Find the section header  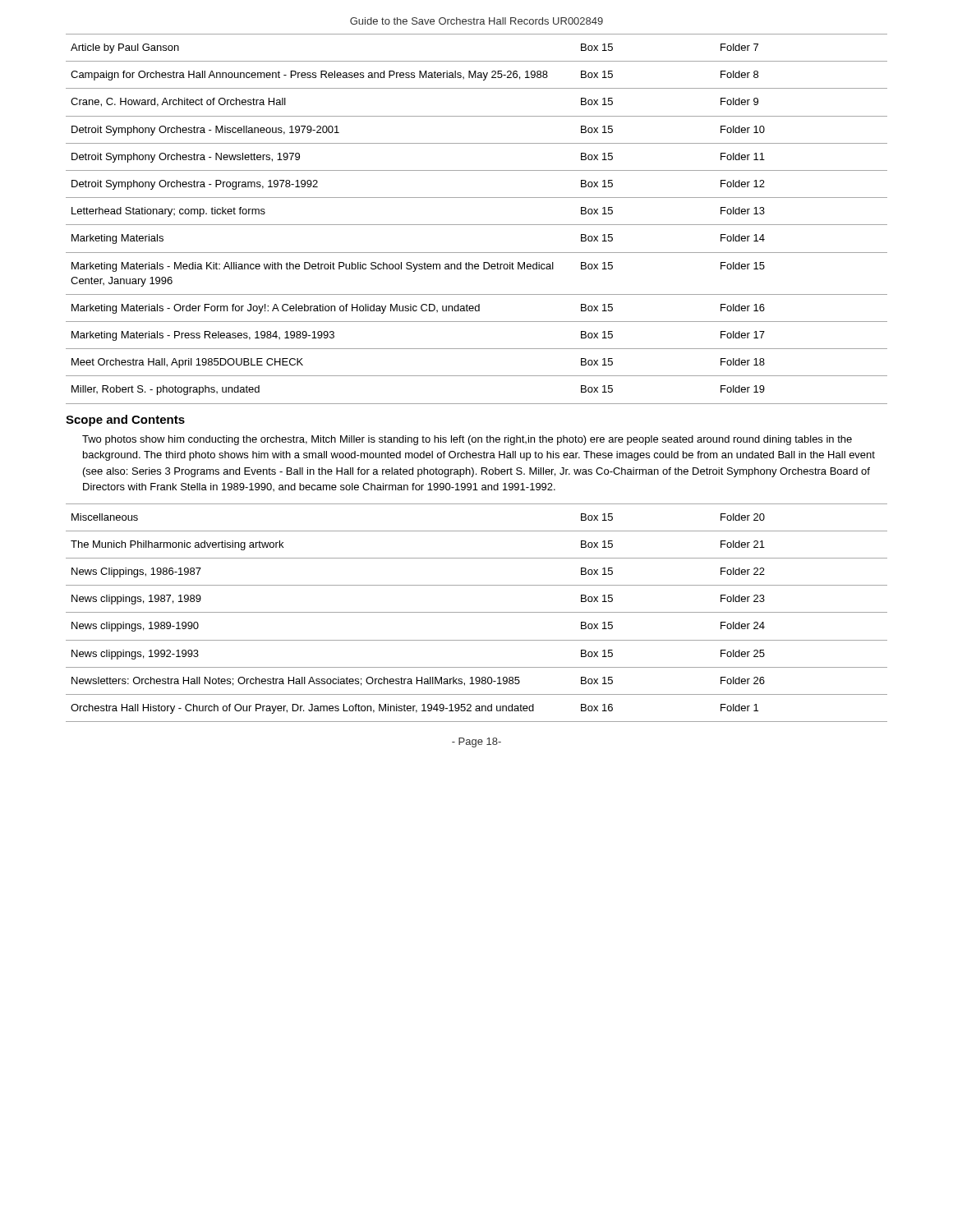125,419
